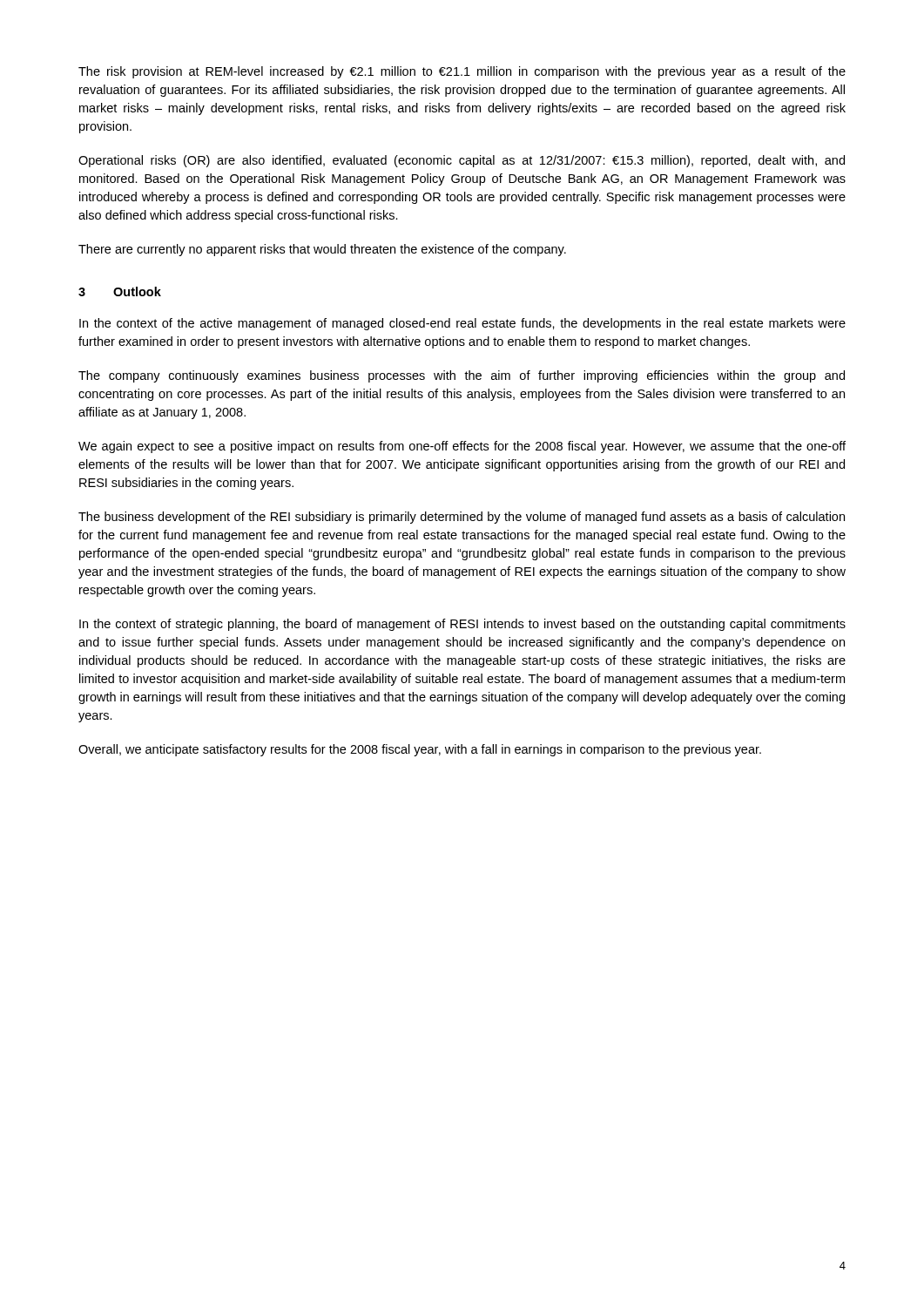Find the block on this page that starts "There are currently no apparent risks"
924x1307 pixels.
[323, 249]
